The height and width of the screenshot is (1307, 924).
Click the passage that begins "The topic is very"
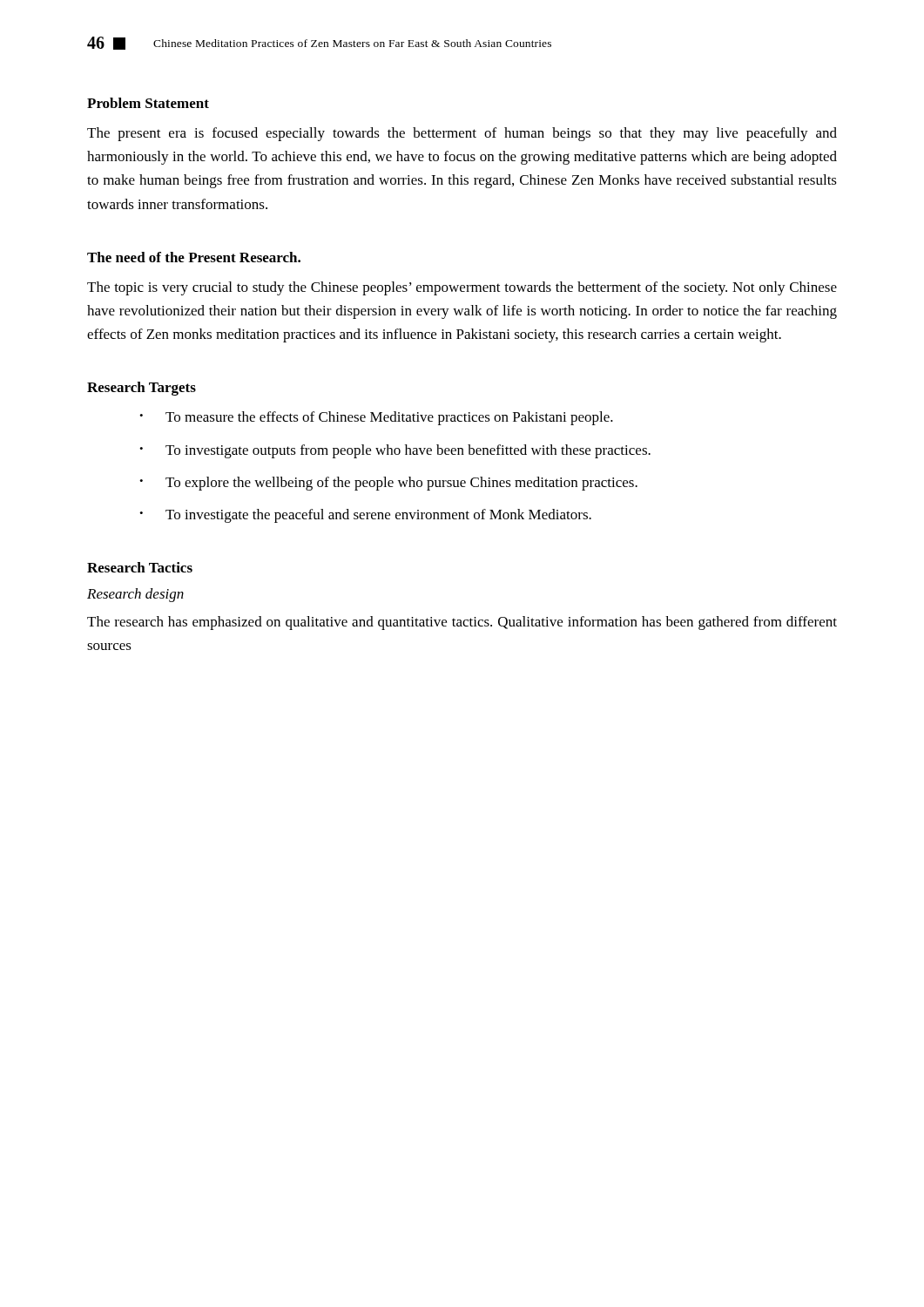tap(462, 311)
